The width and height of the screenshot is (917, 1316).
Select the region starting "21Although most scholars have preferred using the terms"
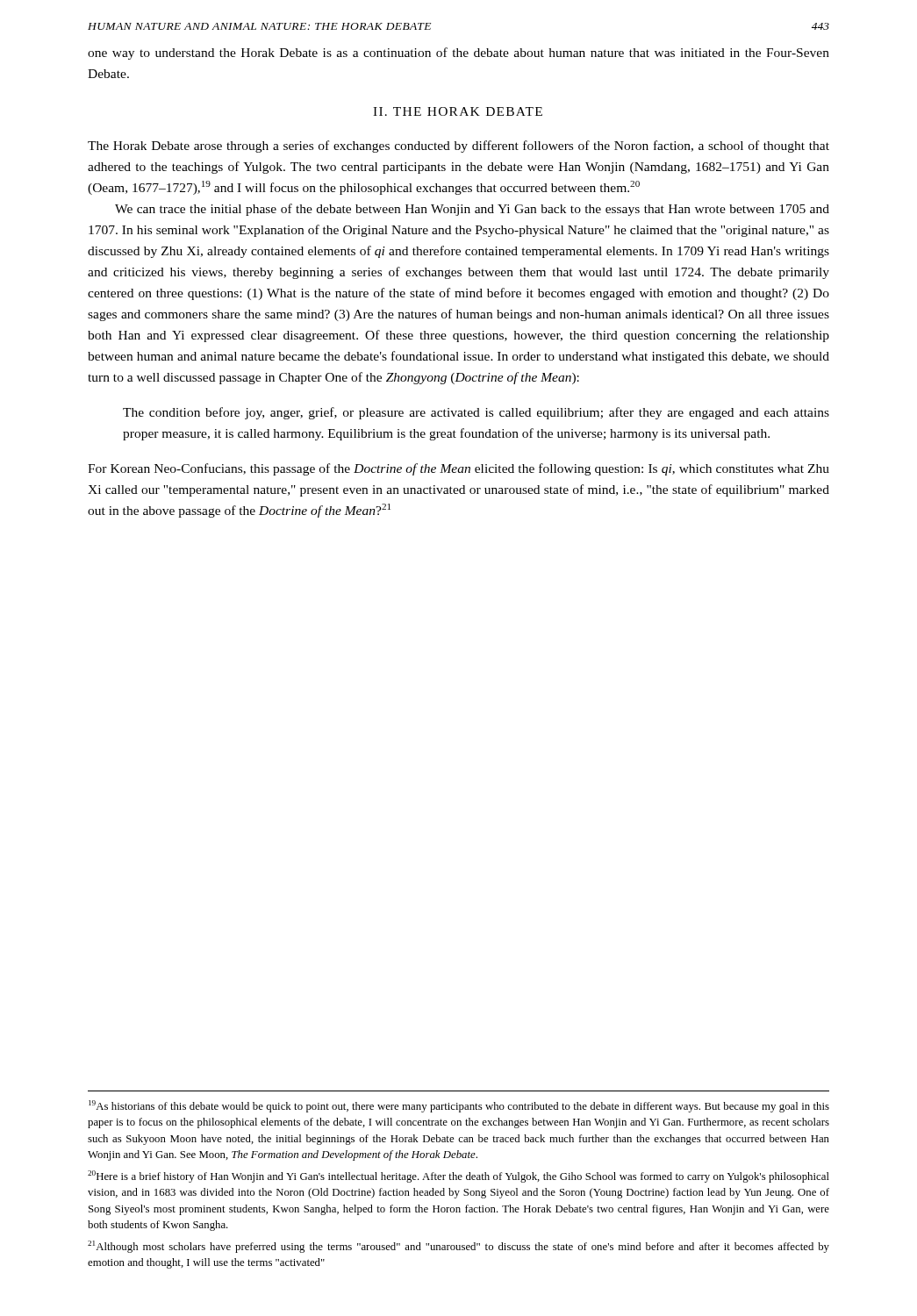coord(458,1254)
